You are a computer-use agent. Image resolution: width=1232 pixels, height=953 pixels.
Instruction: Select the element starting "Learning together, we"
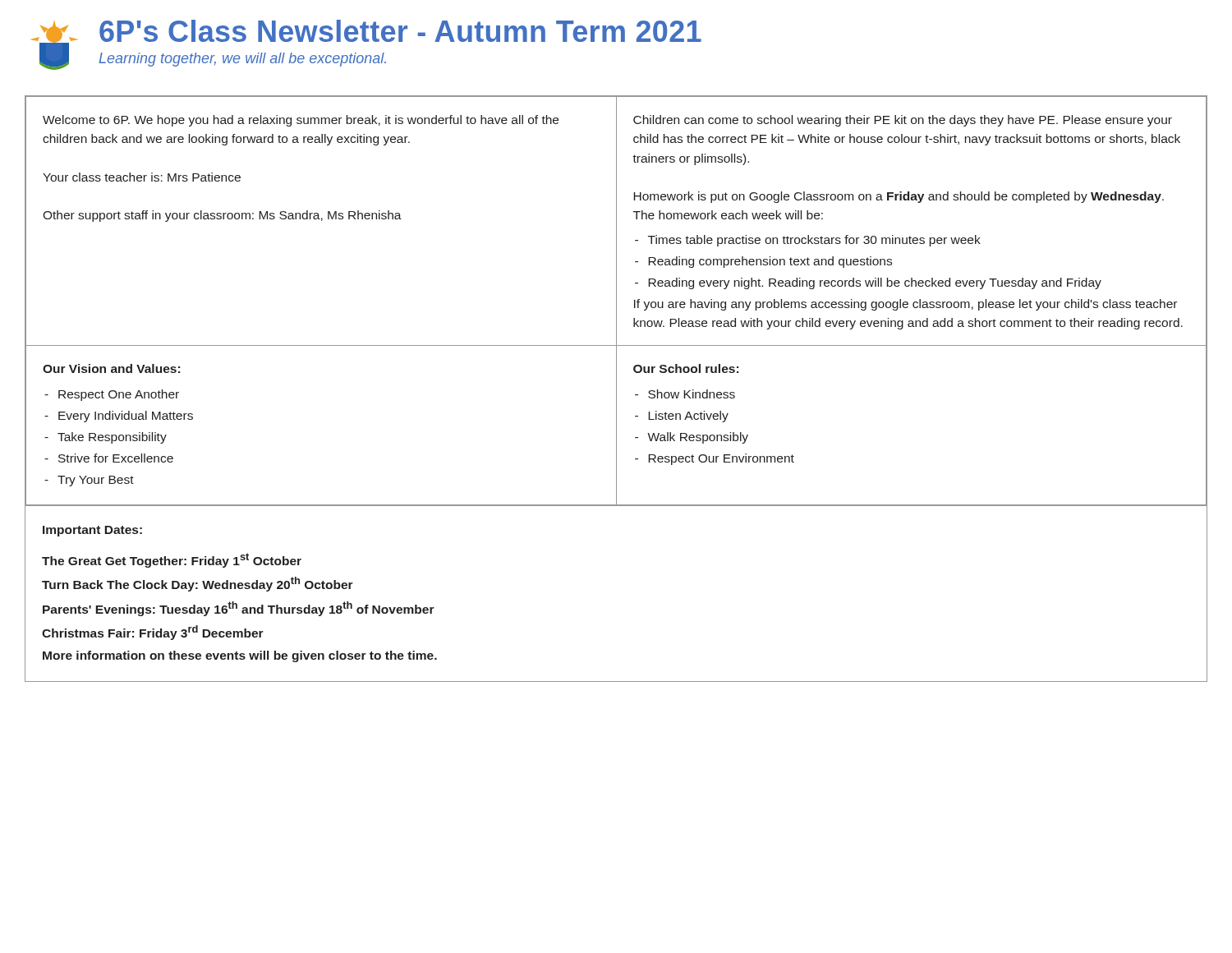pyautogui.click(x=243, y=59)
